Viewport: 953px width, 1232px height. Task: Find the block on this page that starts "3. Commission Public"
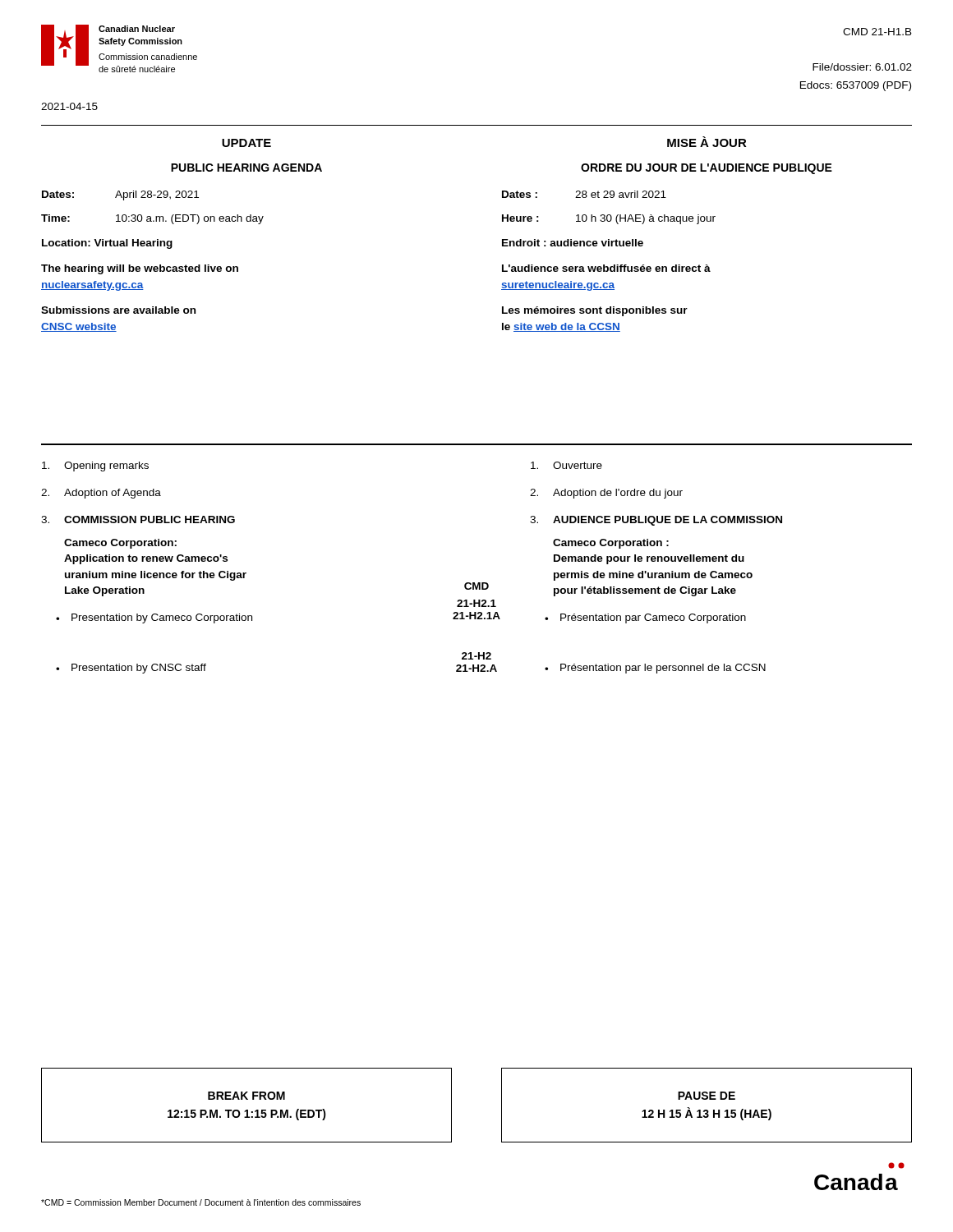pos(232,520)
